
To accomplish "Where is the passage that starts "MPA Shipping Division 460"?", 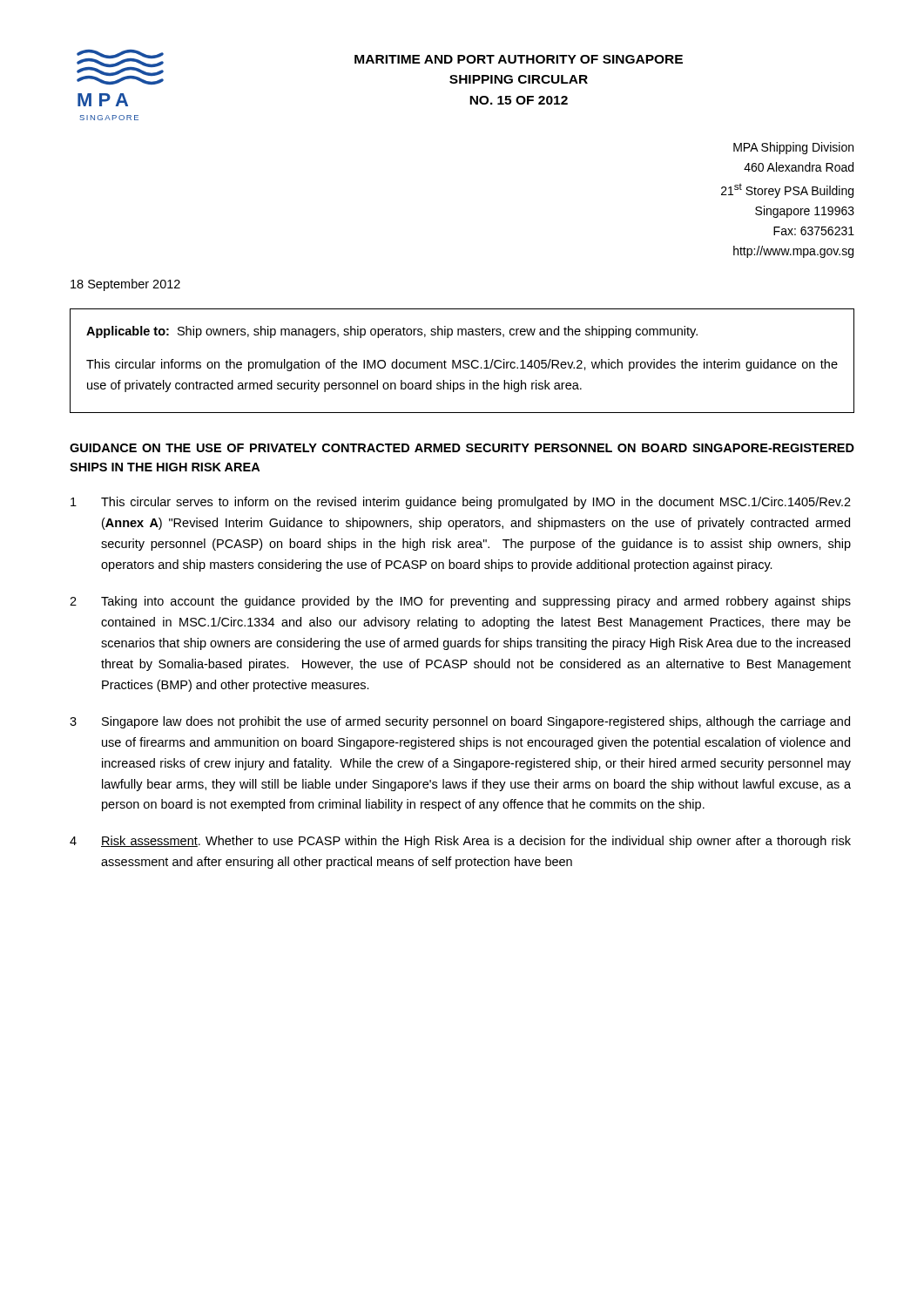I will [x=787, y=199].
